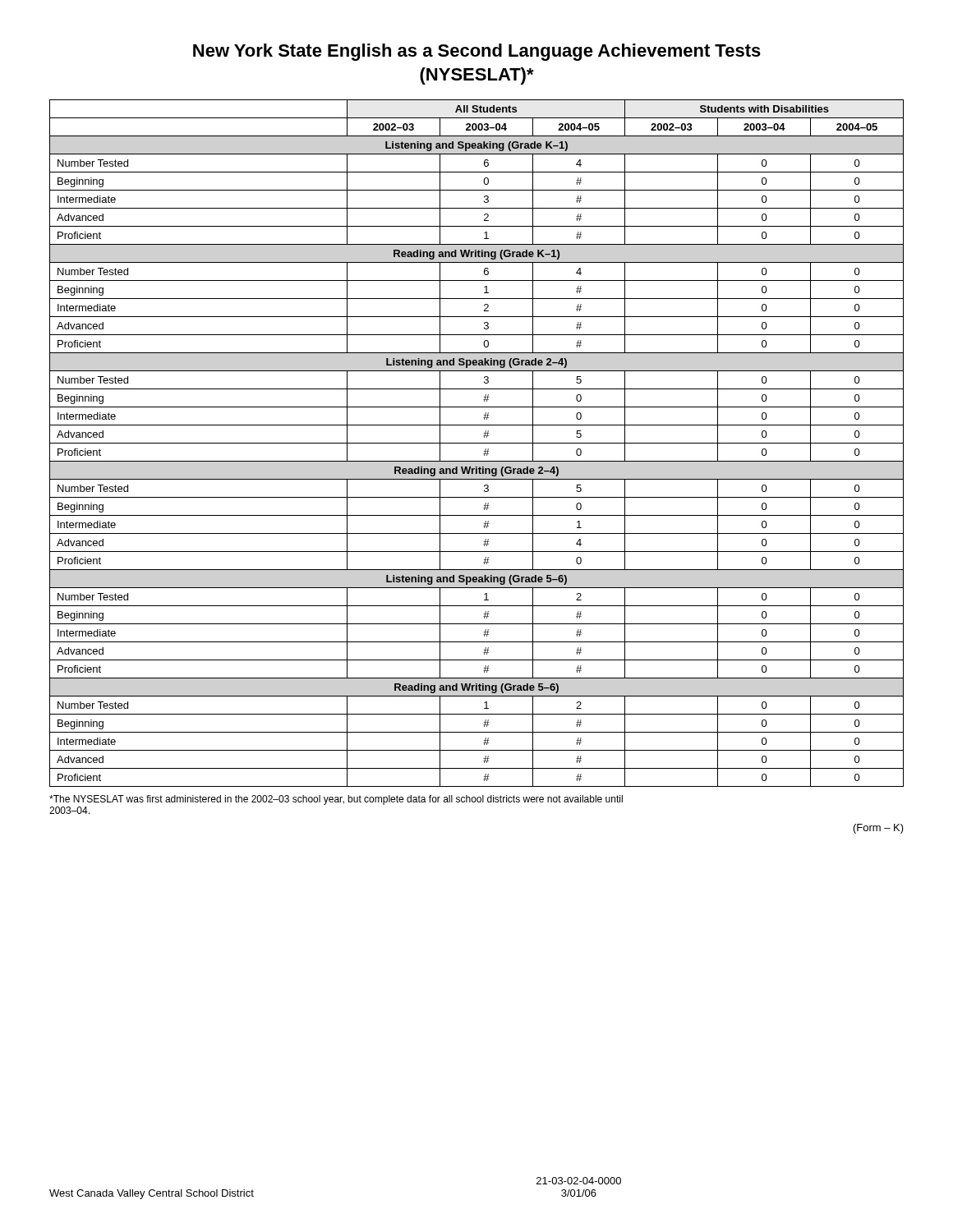This screenshot has height=1232, width=953.
Task: Select the passage starting "(Form – K)"
Action: click(878, 828)
